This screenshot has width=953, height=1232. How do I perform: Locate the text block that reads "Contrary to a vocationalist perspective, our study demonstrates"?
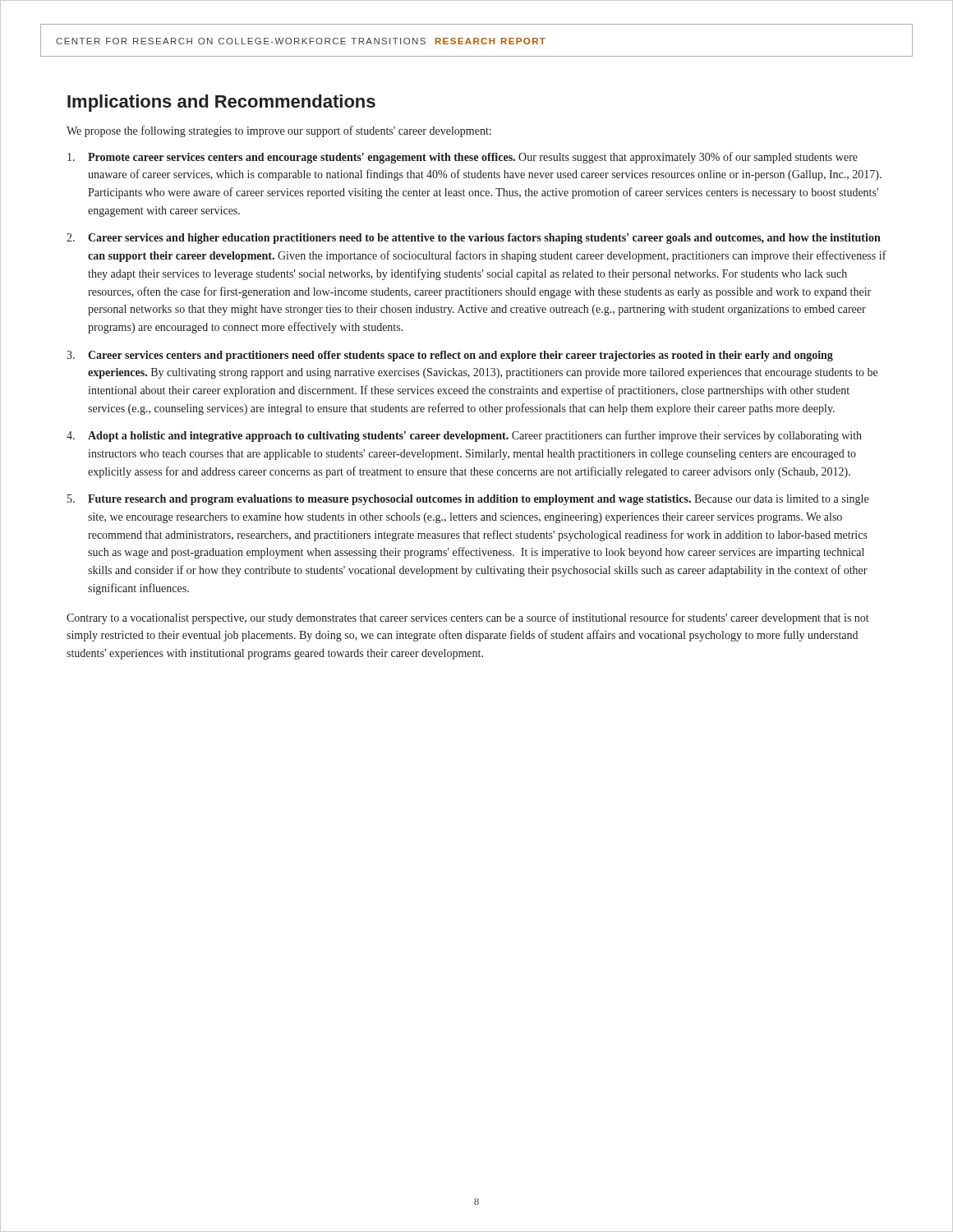(x=476, y=636)
